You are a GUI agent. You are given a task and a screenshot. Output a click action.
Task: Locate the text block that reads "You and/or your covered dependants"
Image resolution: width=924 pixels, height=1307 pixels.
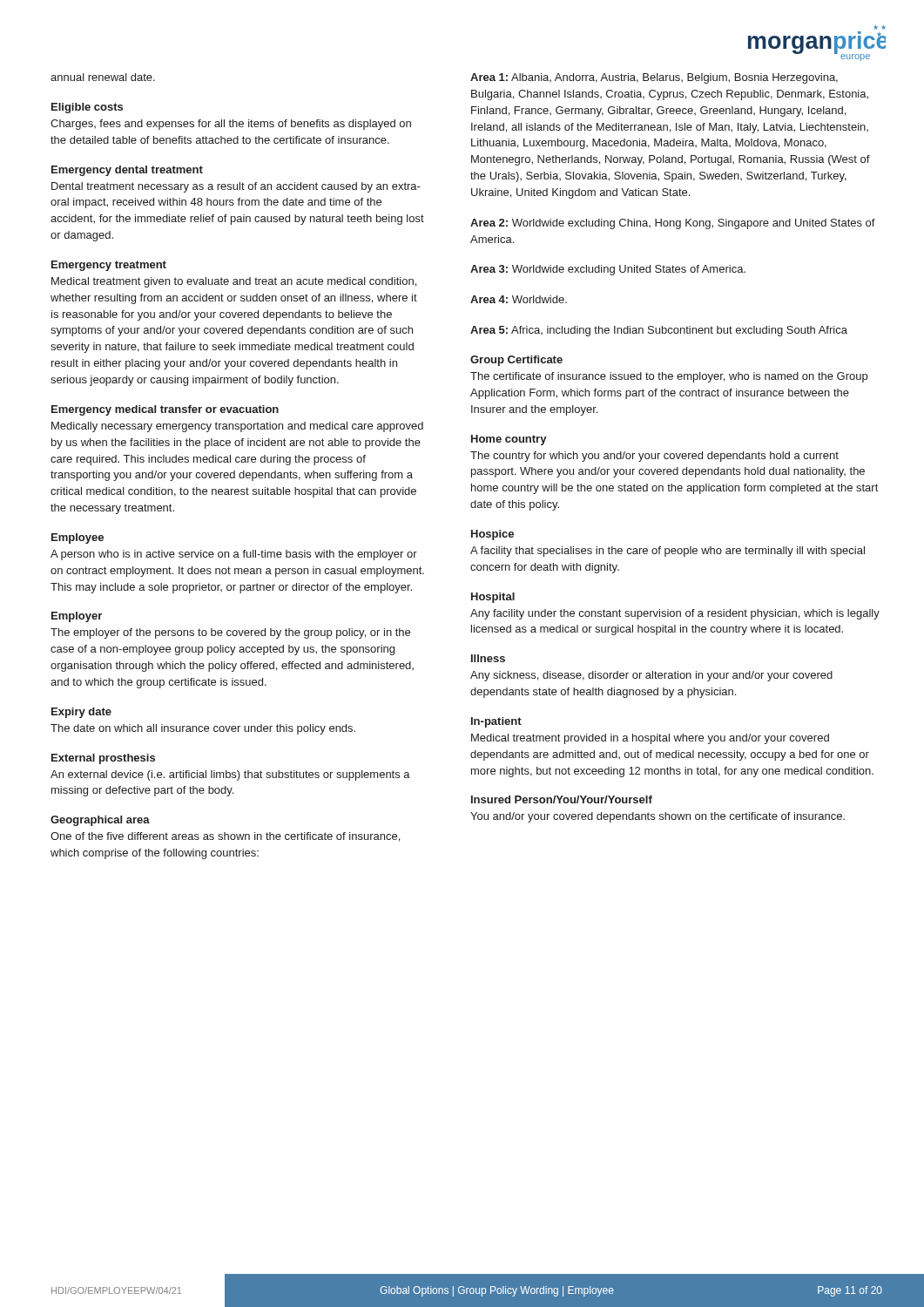pyautogui.click(x=658, y=816)
